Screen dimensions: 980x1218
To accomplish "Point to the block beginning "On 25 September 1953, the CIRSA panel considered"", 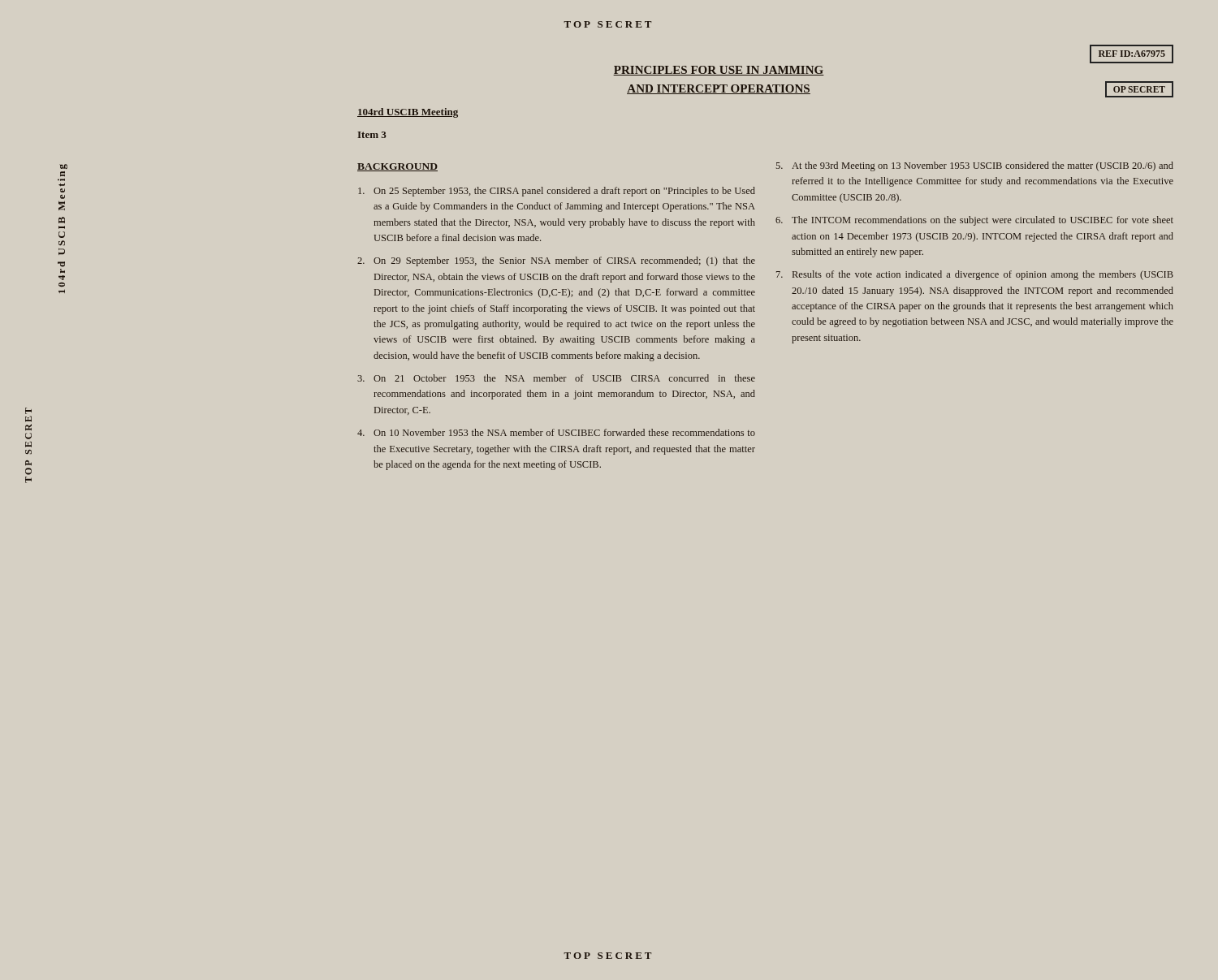I will 556,215.
